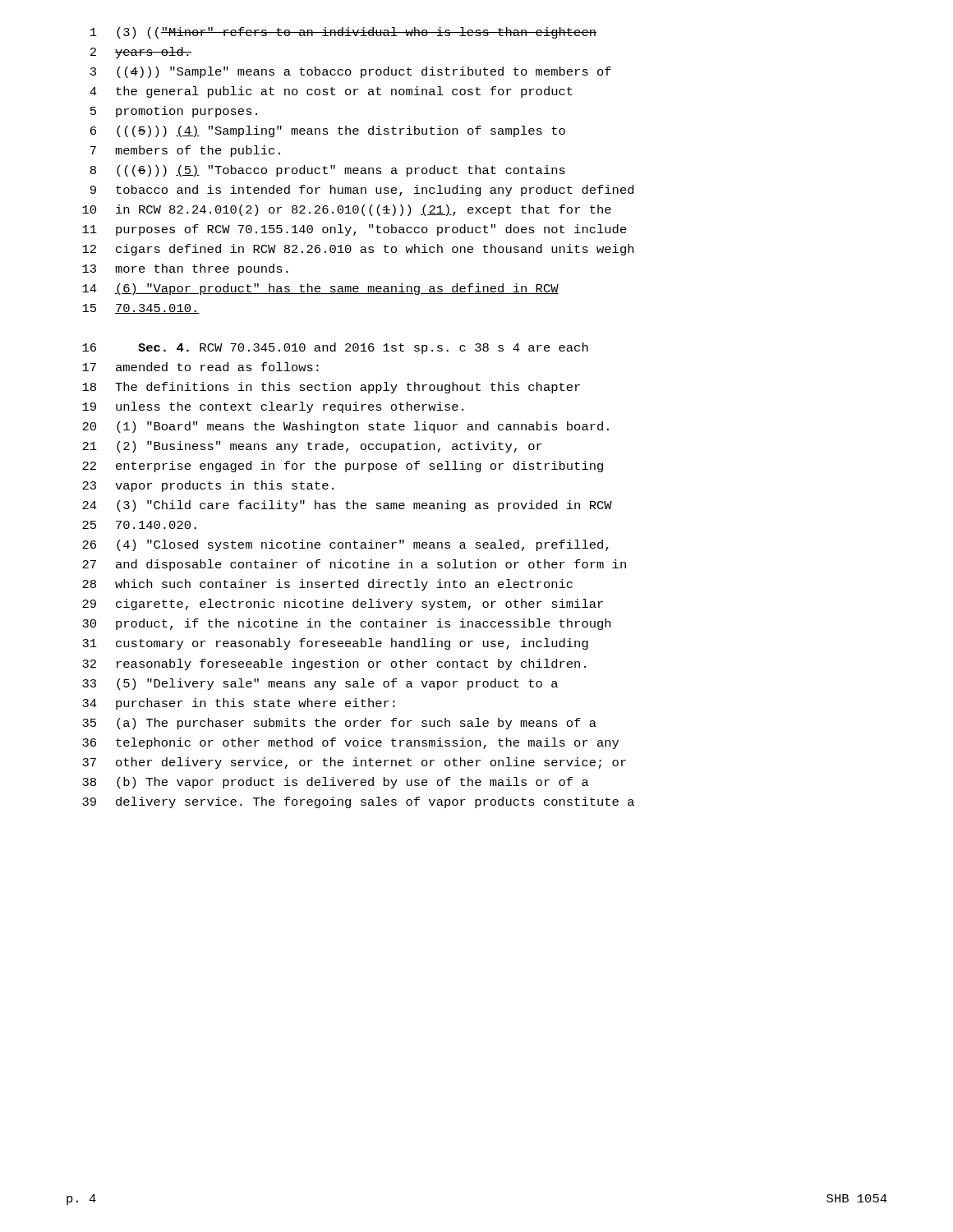Navigate to the passage starting "36 telephonic or"
The width and height of the screenshot is (953, 1232).
(x=476, y=743)
